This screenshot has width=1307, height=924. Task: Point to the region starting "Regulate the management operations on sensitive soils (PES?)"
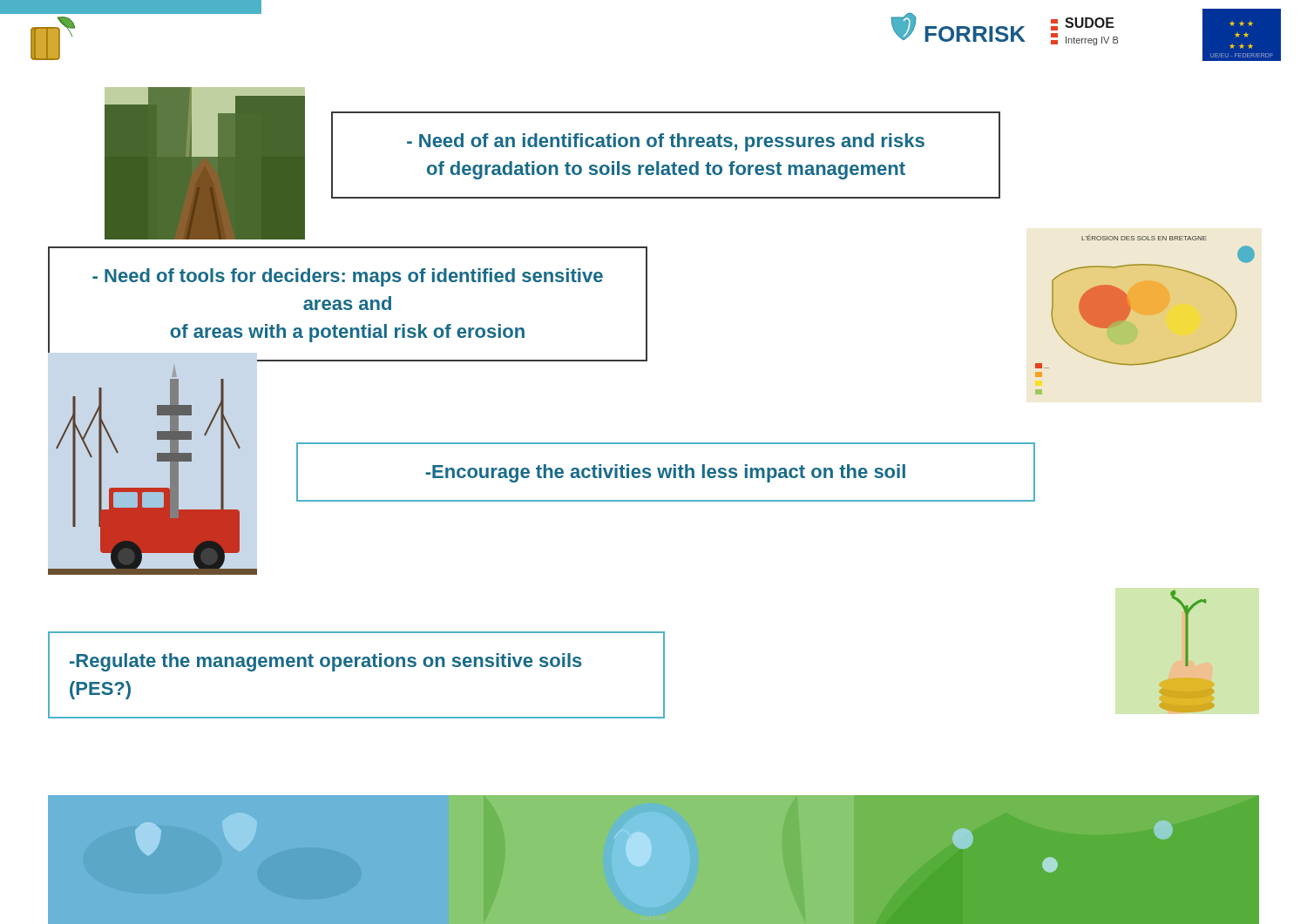pos(356,675)
